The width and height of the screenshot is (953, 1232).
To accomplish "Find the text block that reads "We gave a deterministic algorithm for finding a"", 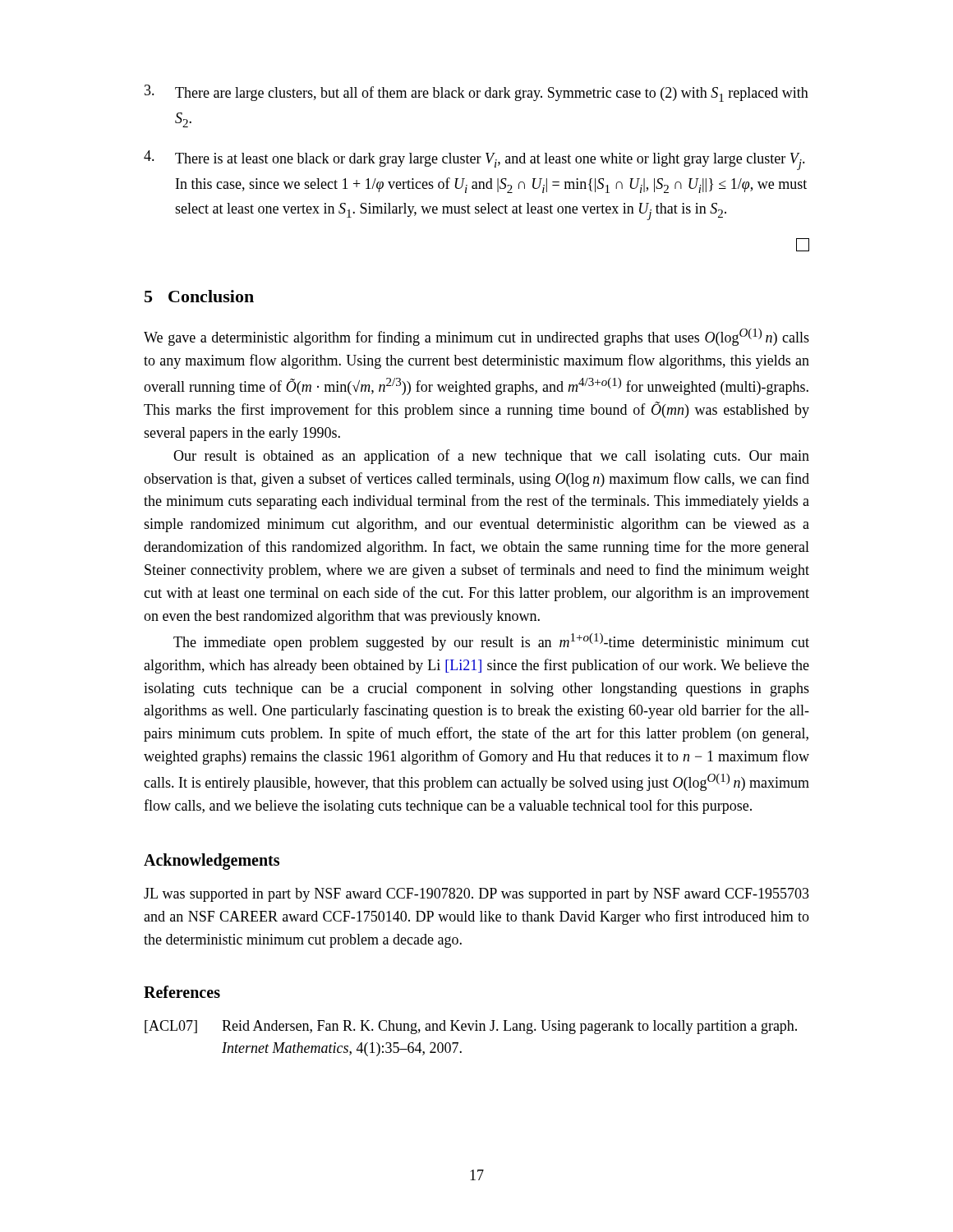I will (x=476, y=384).
